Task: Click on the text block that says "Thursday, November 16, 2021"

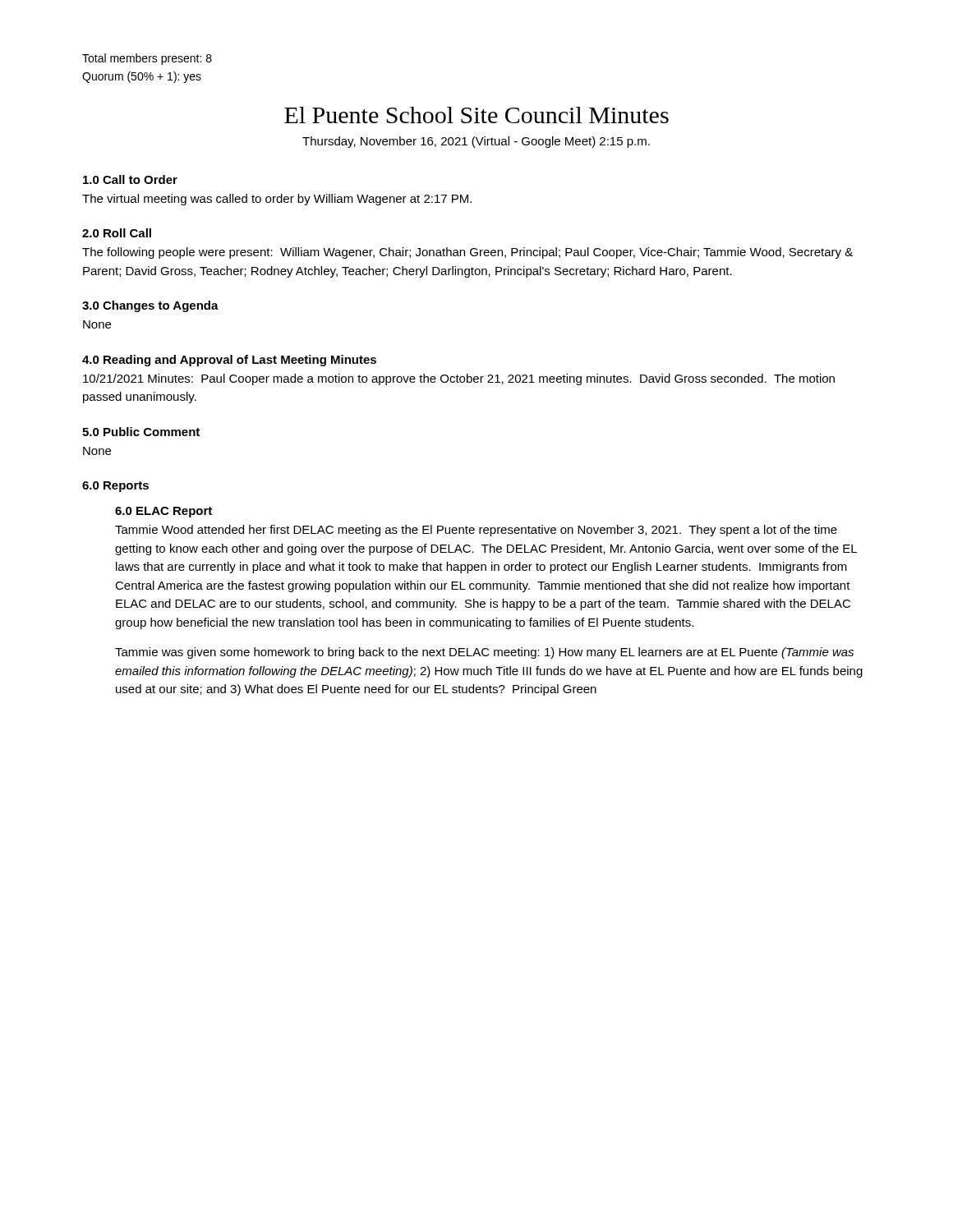Action: click(476, 141)
